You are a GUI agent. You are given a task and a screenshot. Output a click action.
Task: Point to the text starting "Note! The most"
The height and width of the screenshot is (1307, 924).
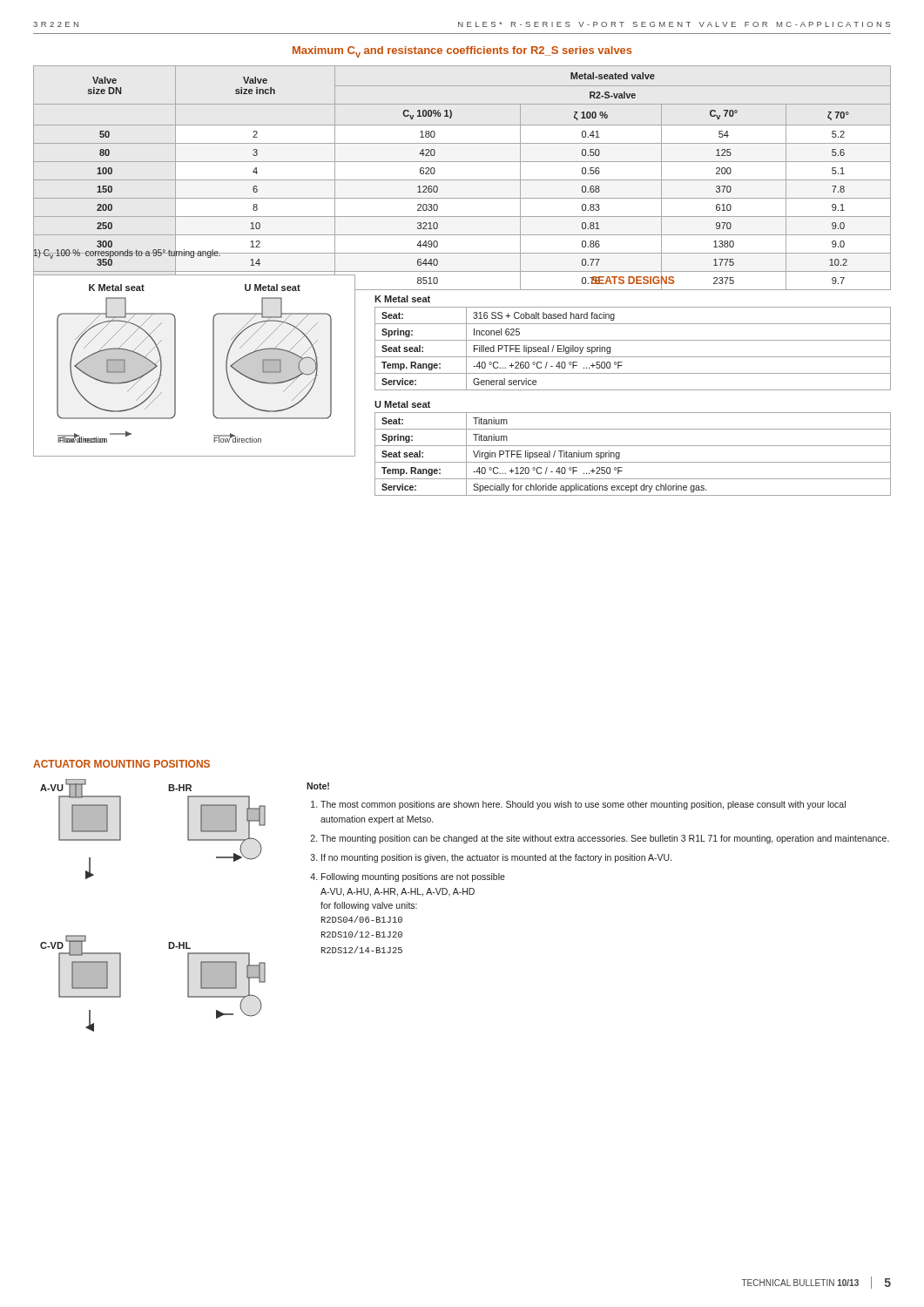[599, 868]
